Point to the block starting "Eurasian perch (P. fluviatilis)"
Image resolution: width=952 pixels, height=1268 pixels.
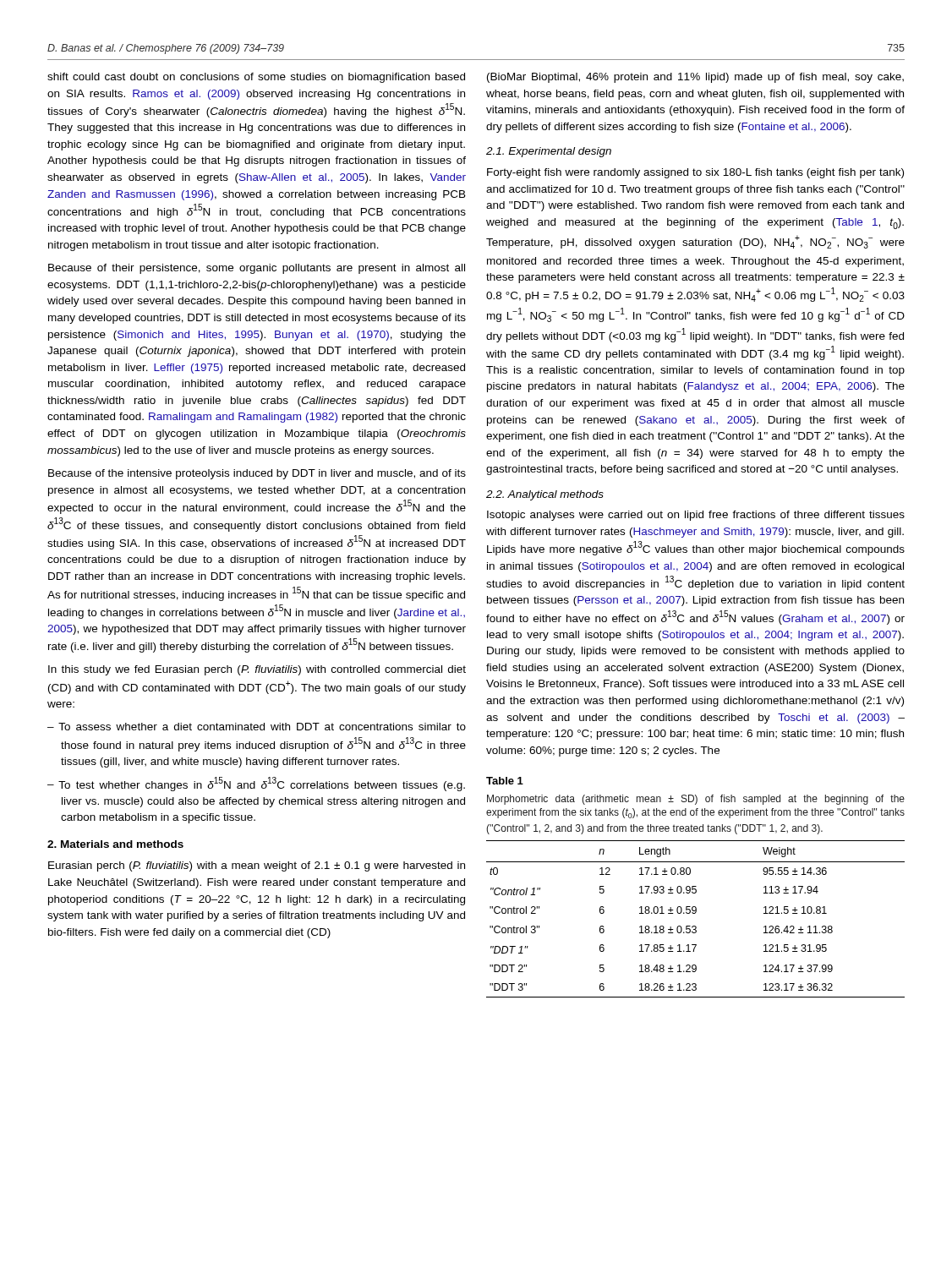click(x=257, y=899)
